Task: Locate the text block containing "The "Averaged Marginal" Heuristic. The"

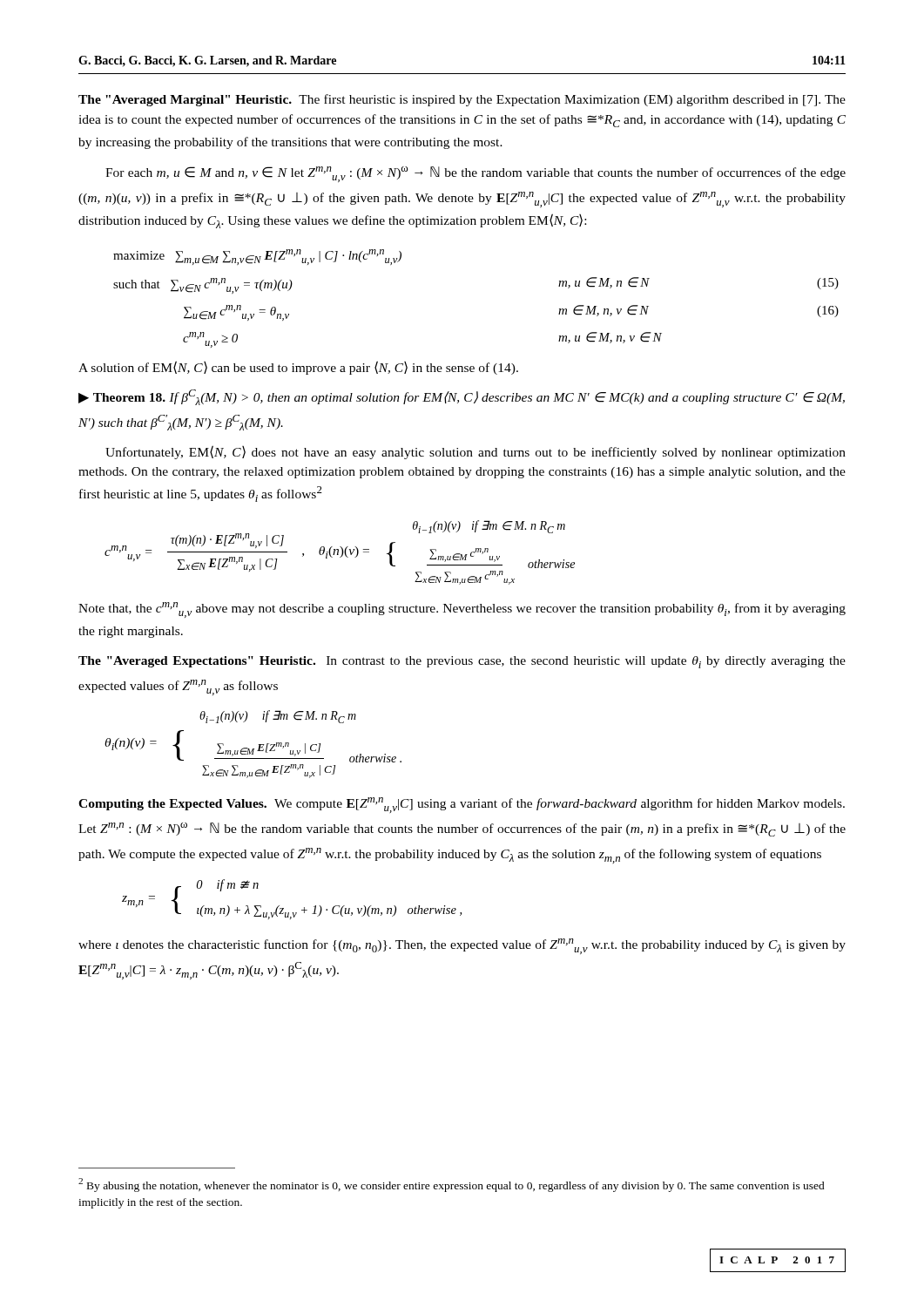Action: click(462, 120)
